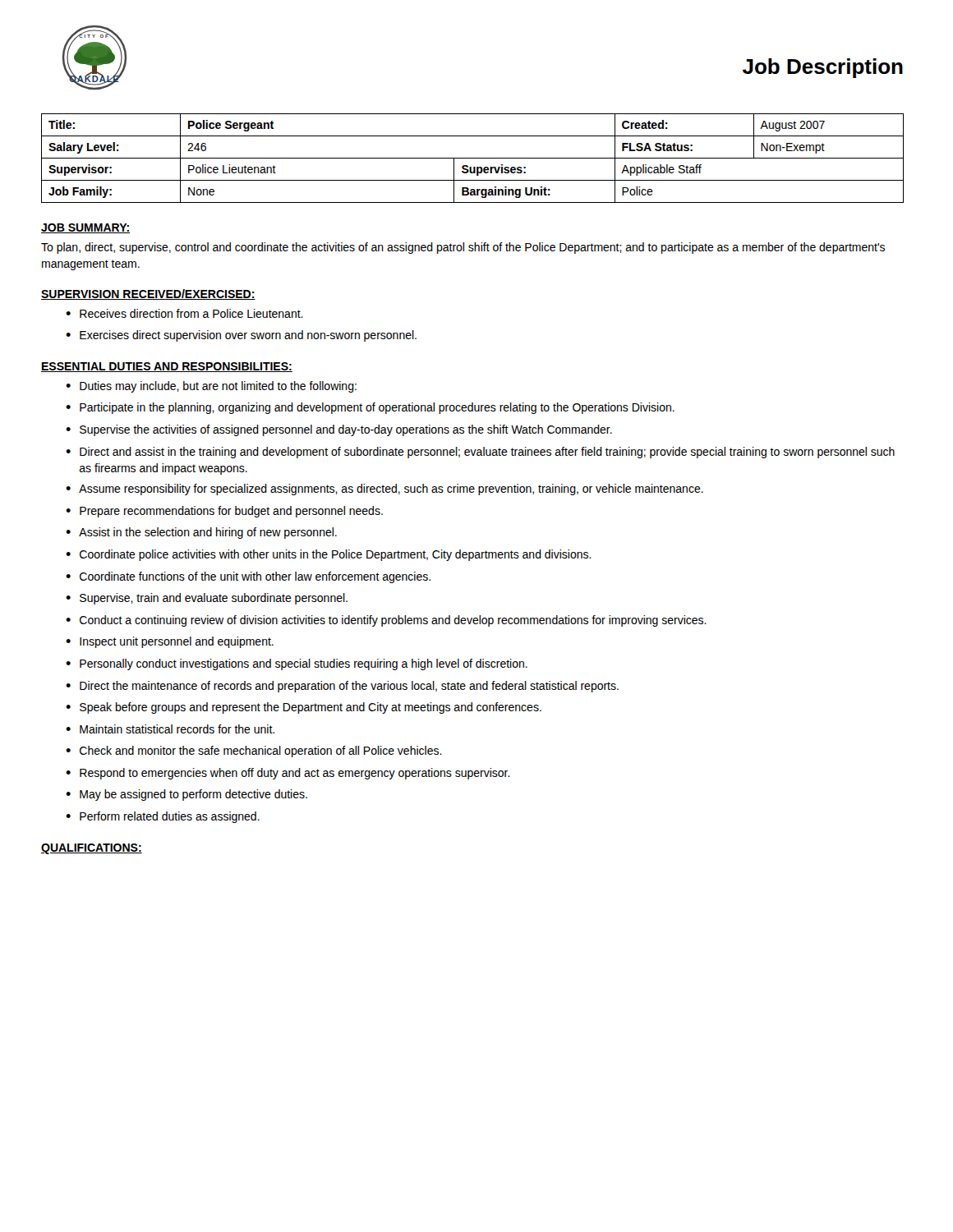Click where it says "• Maintain statistical records for the unit."

[170, 729]
